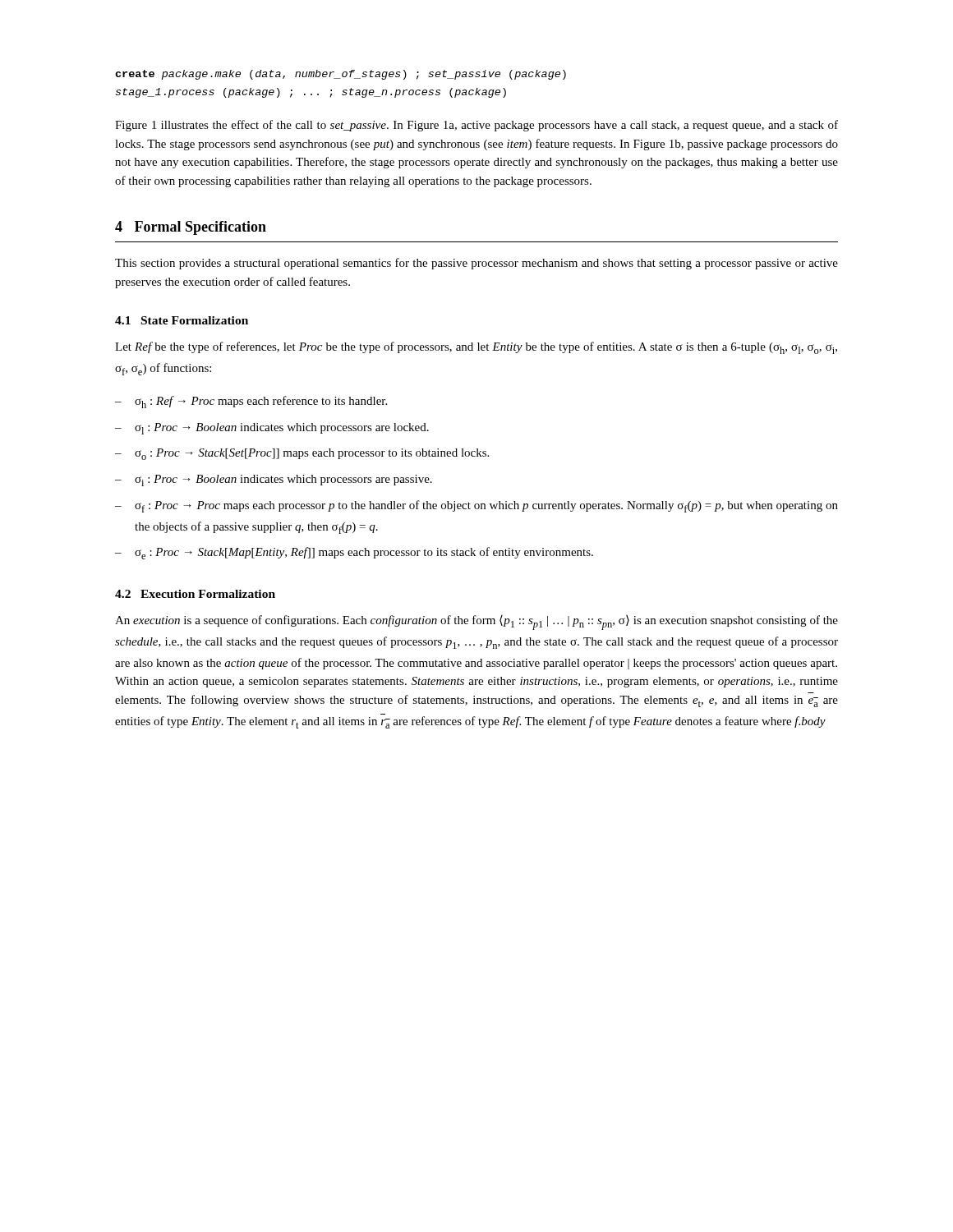
Task: Point to the block starting "4.1 State Formalization"
Action: tap(182, 320)
